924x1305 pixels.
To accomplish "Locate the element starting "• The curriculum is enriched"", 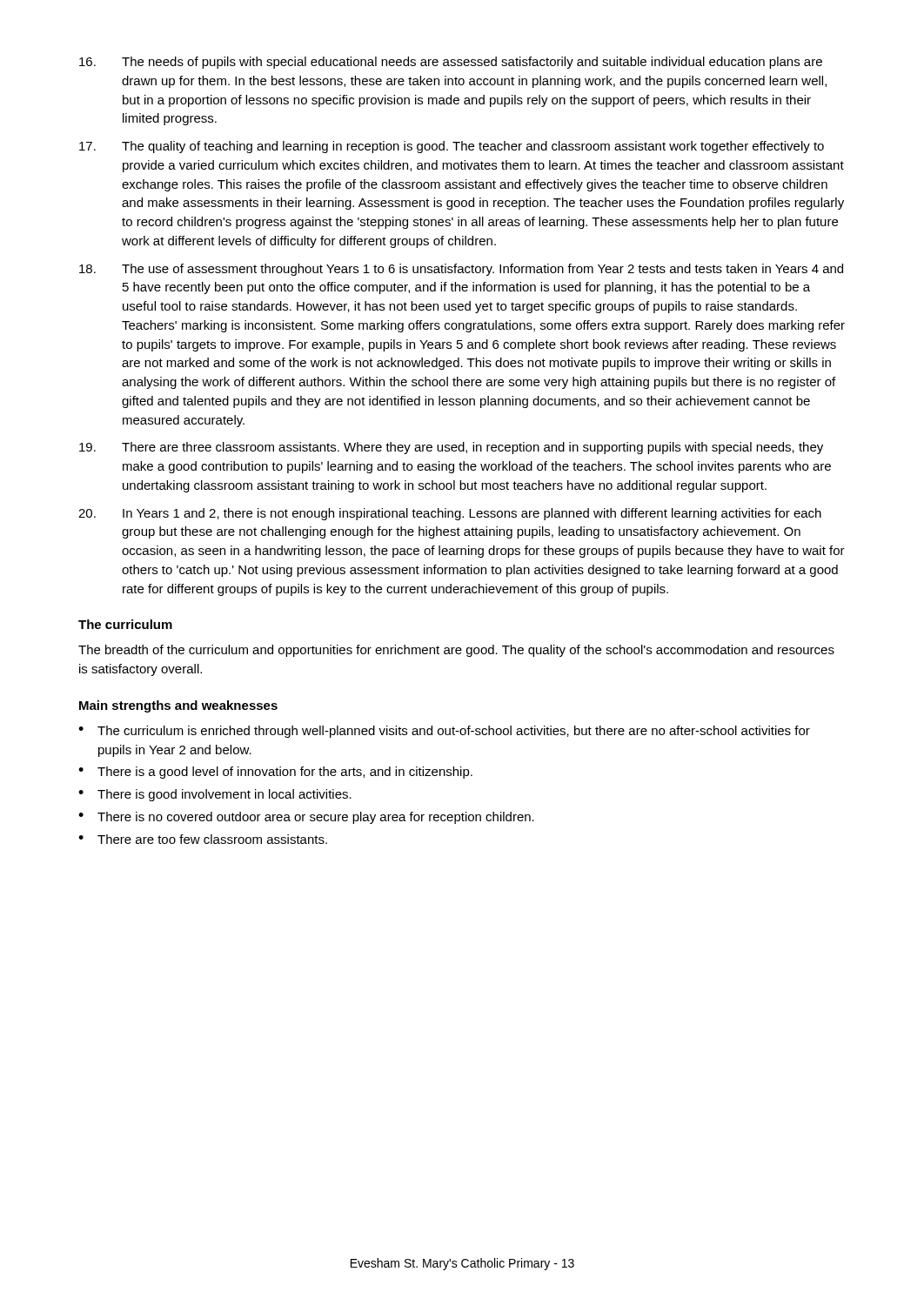I will (462, 740).
